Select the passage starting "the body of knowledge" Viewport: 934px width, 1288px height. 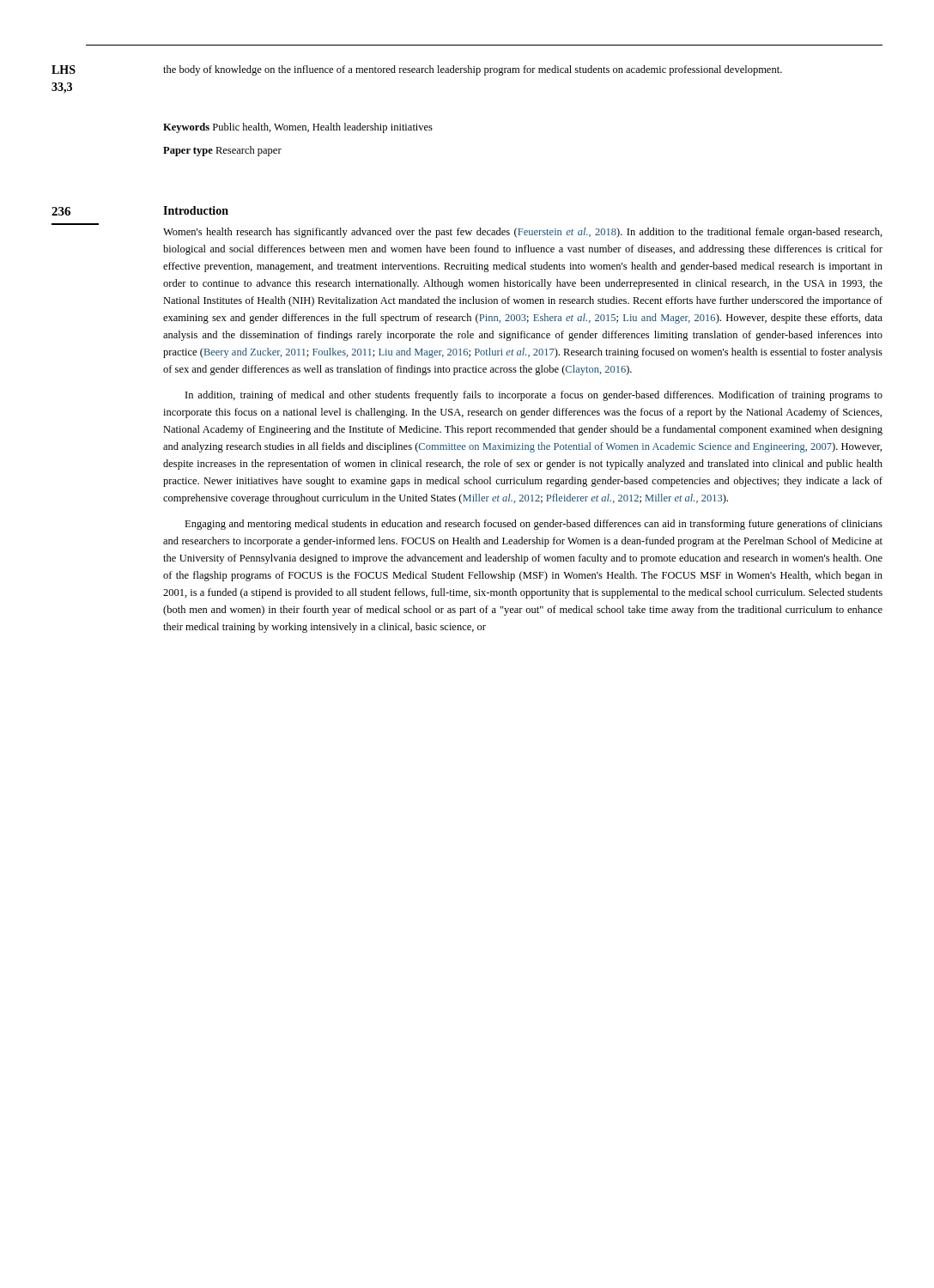pos(473,70)
